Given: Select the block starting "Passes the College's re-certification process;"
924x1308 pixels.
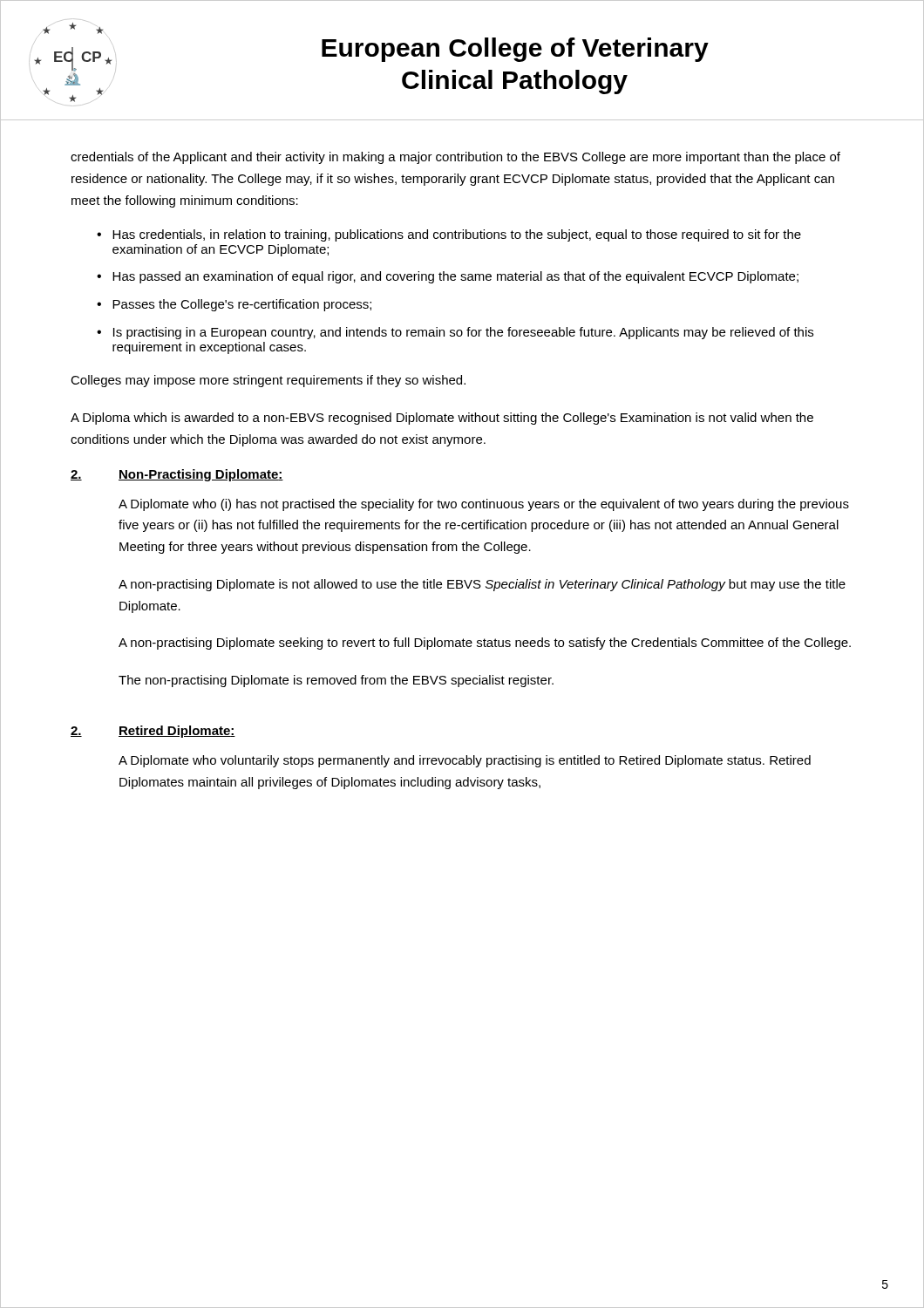Looking at the screenshot, I should [242, 304].
